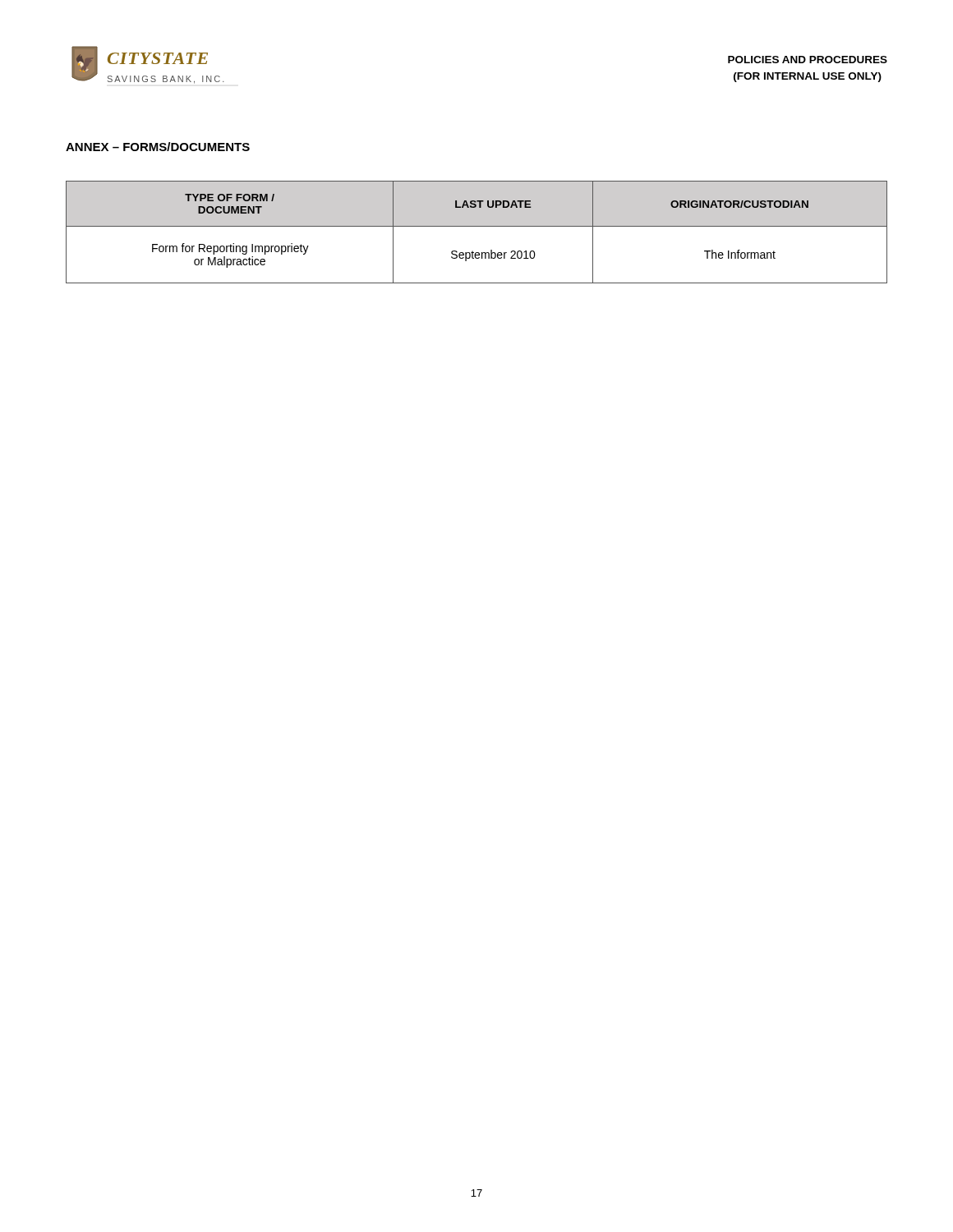Select the logo
953x1232 pixels.
(156, 68)
